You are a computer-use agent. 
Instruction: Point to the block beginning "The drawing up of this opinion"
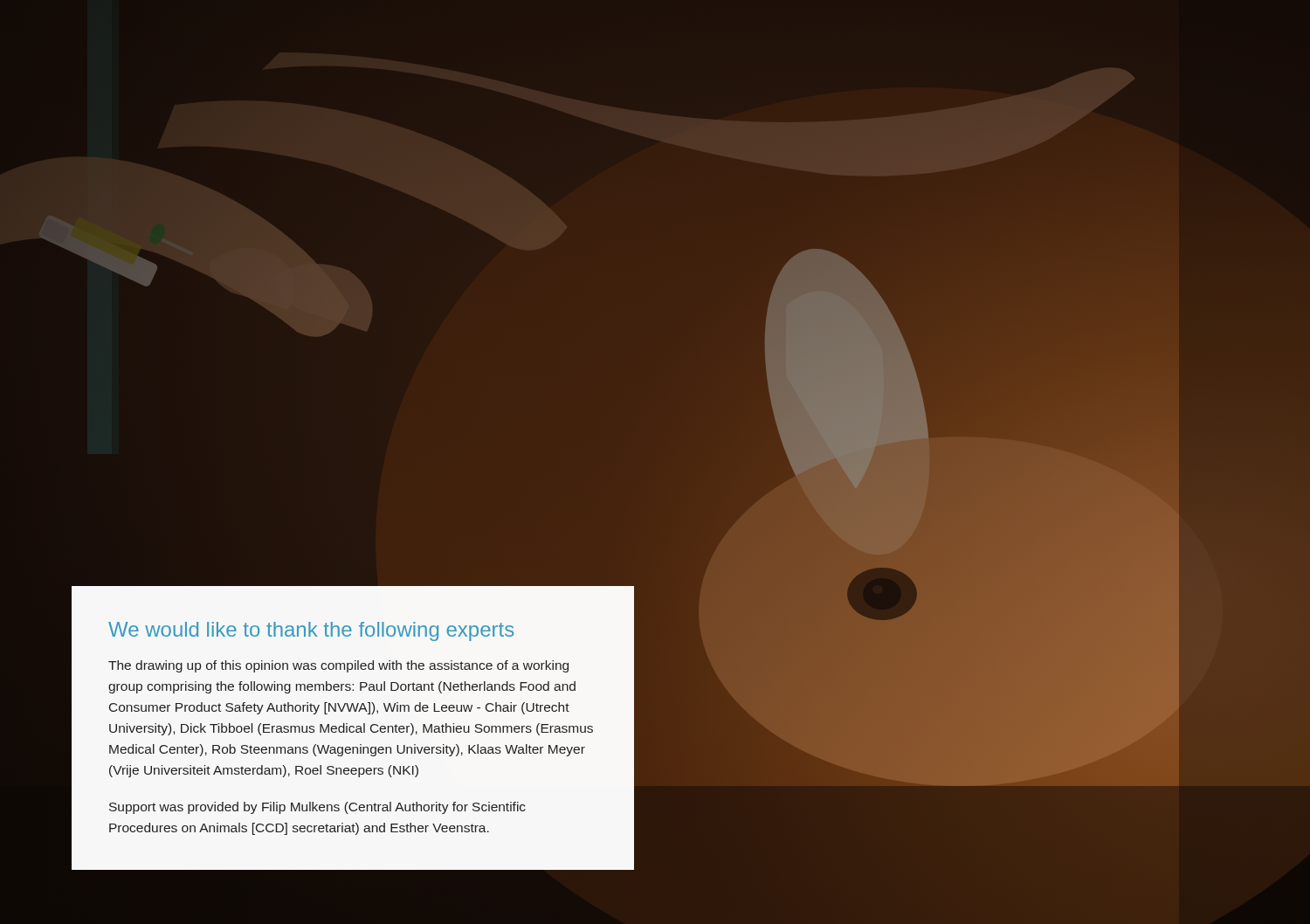pyautogui.click(x=353, y=718)
